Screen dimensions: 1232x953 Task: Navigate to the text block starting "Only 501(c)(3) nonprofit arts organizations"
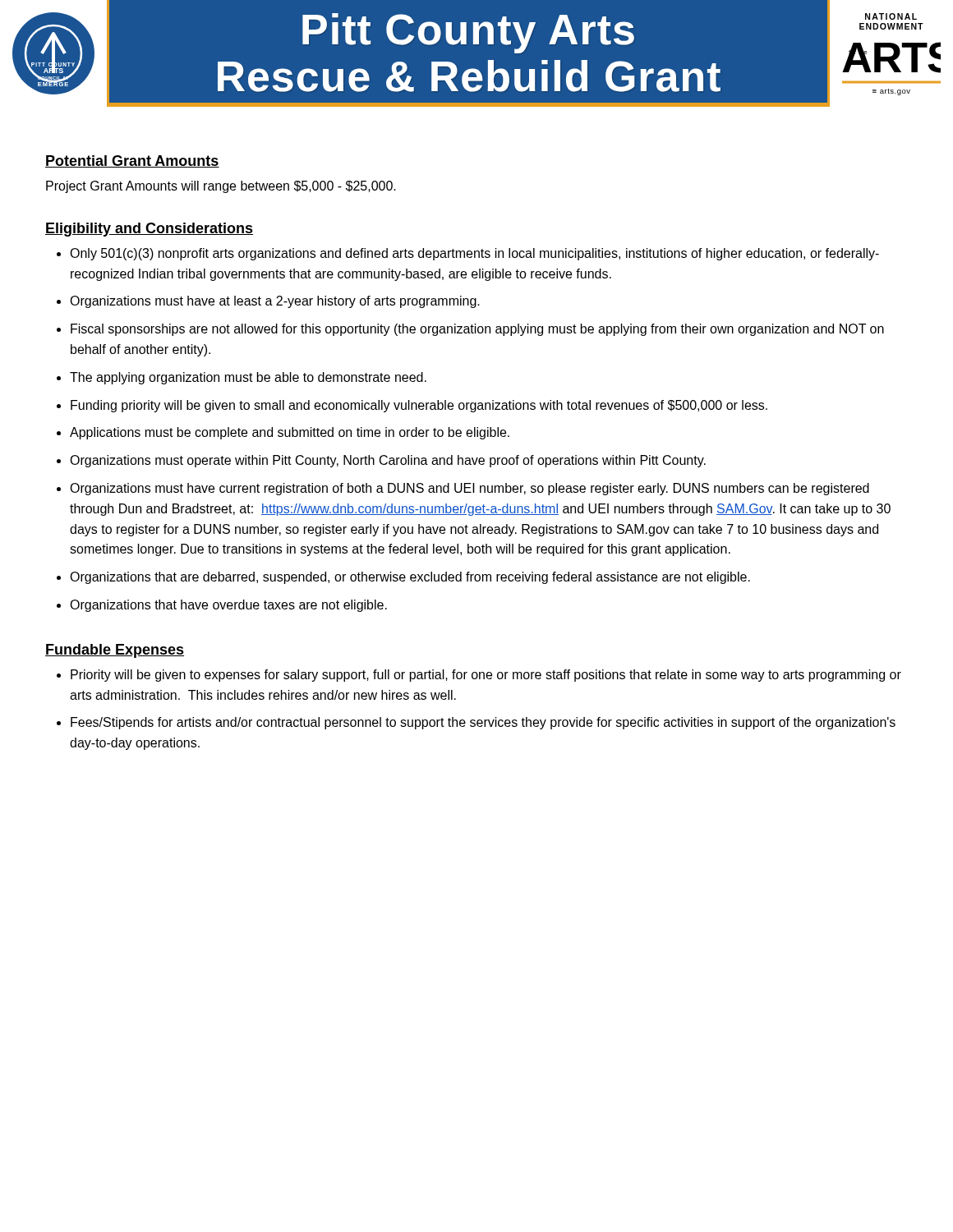coord(475,263)
